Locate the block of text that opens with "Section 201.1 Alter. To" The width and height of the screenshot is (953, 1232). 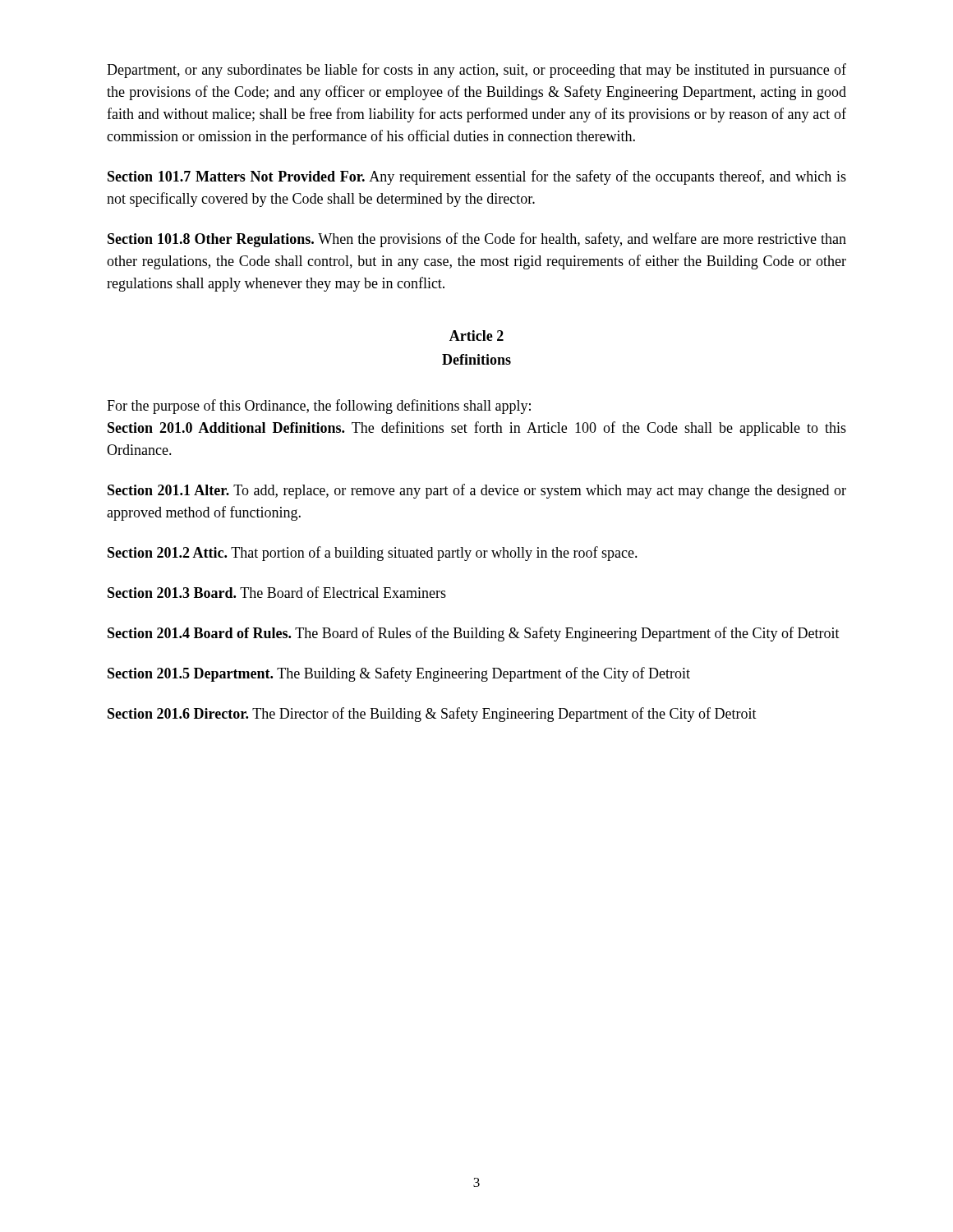[476, 501]
